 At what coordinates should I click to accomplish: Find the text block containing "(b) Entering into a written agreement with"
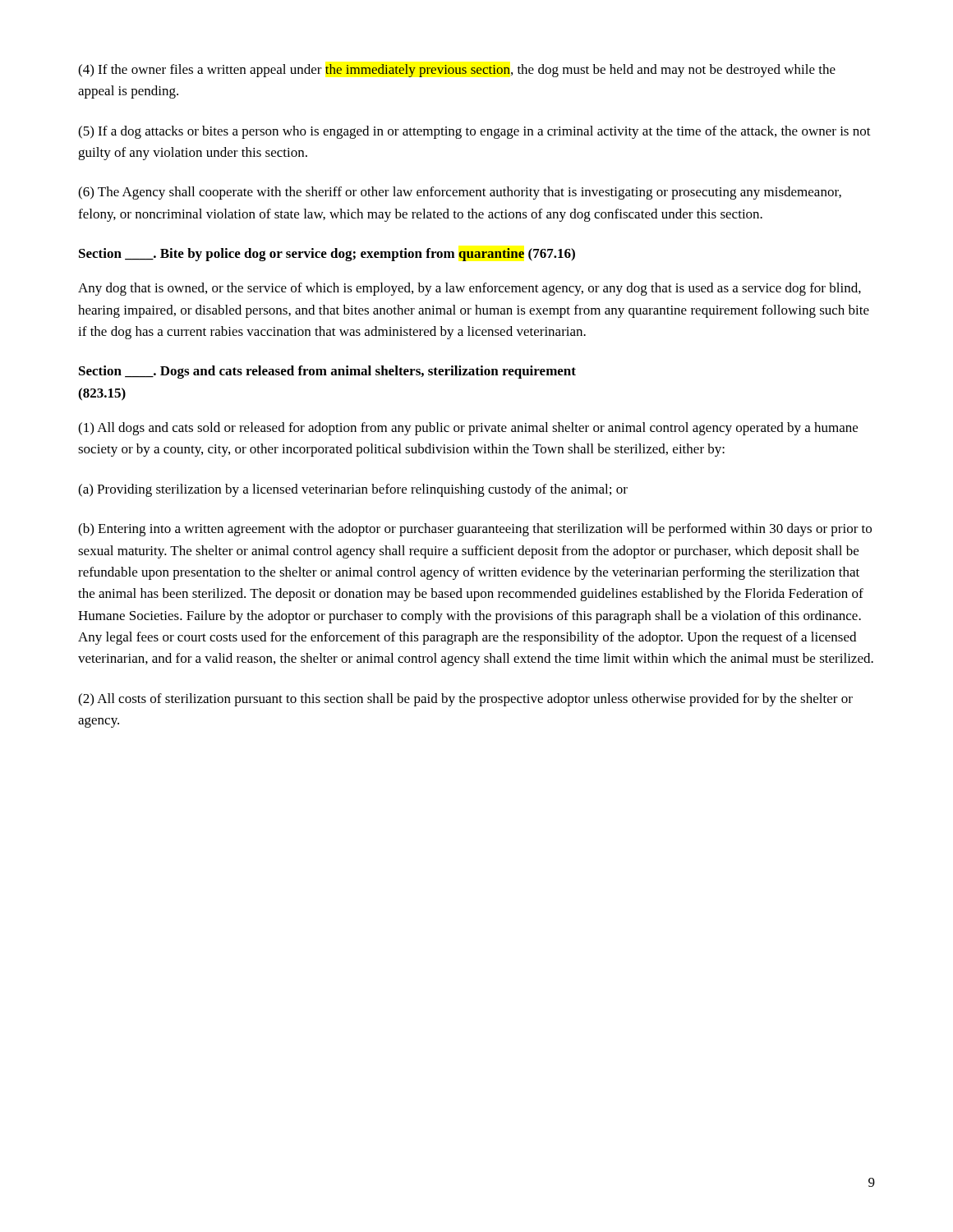point(476,594)
